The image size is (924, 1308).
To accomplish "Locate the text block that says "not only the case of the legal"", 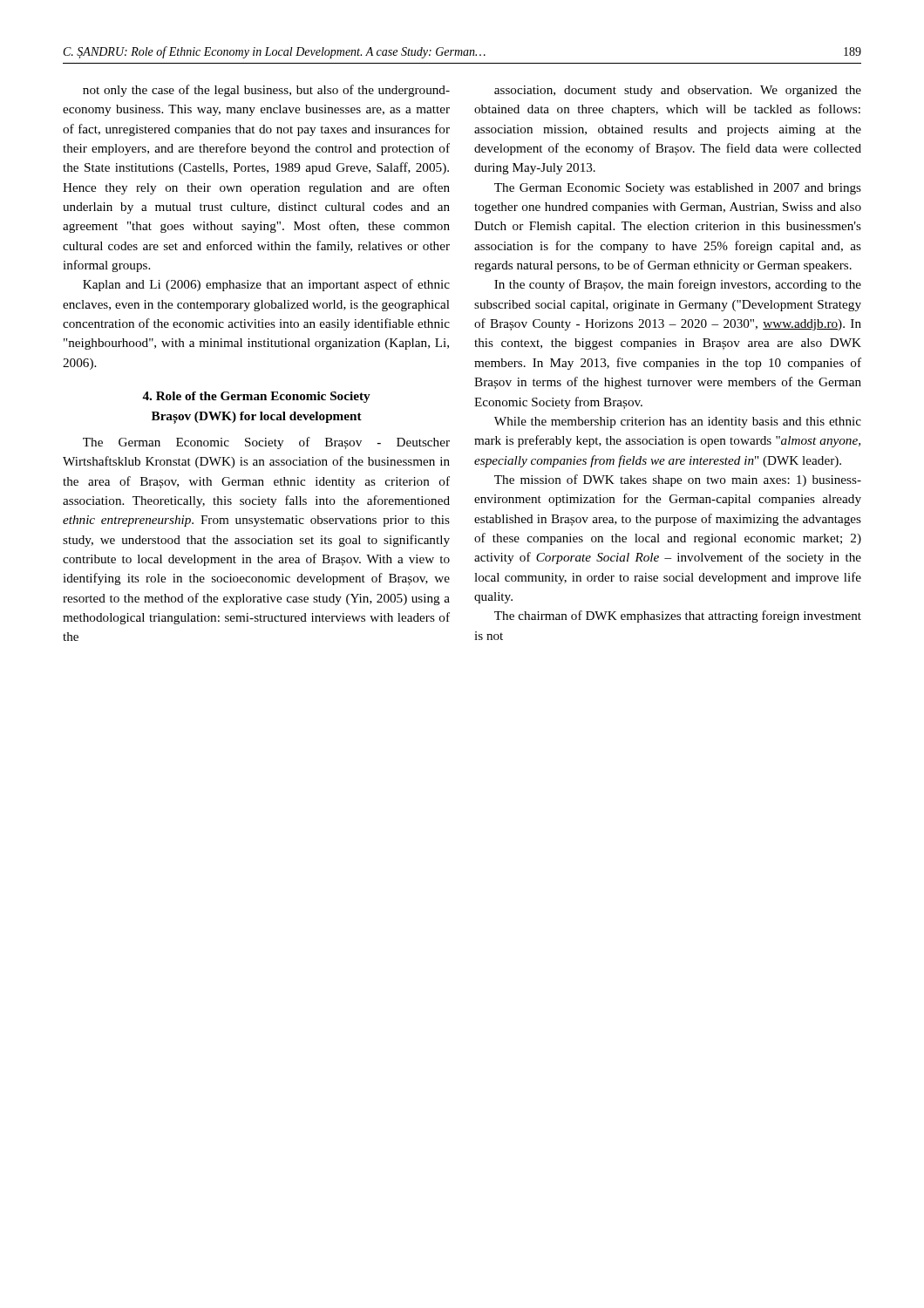I will [x=256, y=178].
